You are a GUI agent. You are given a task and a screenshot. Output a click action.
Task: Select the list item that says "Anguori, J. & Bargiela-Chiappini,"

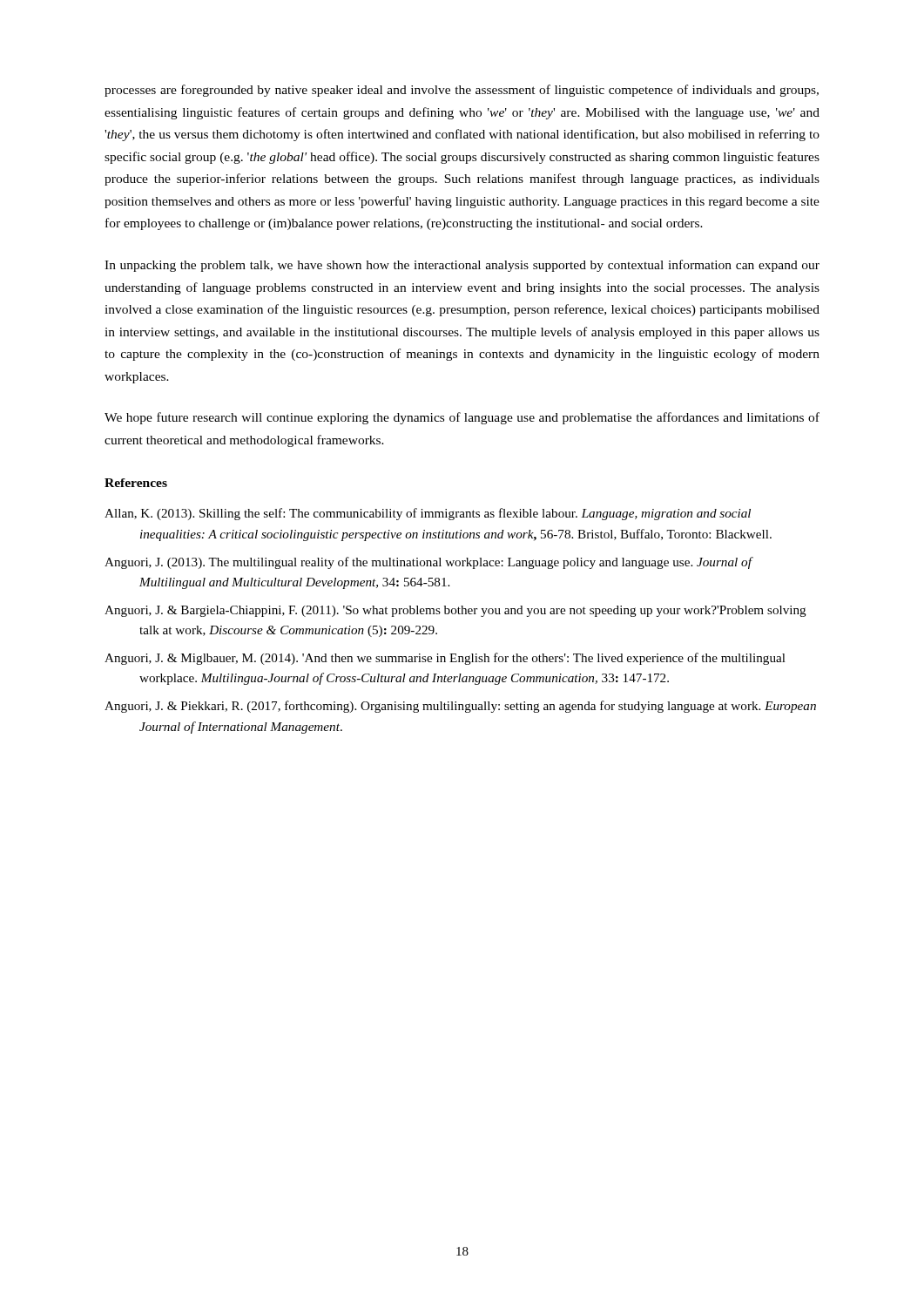click(455, 620)
